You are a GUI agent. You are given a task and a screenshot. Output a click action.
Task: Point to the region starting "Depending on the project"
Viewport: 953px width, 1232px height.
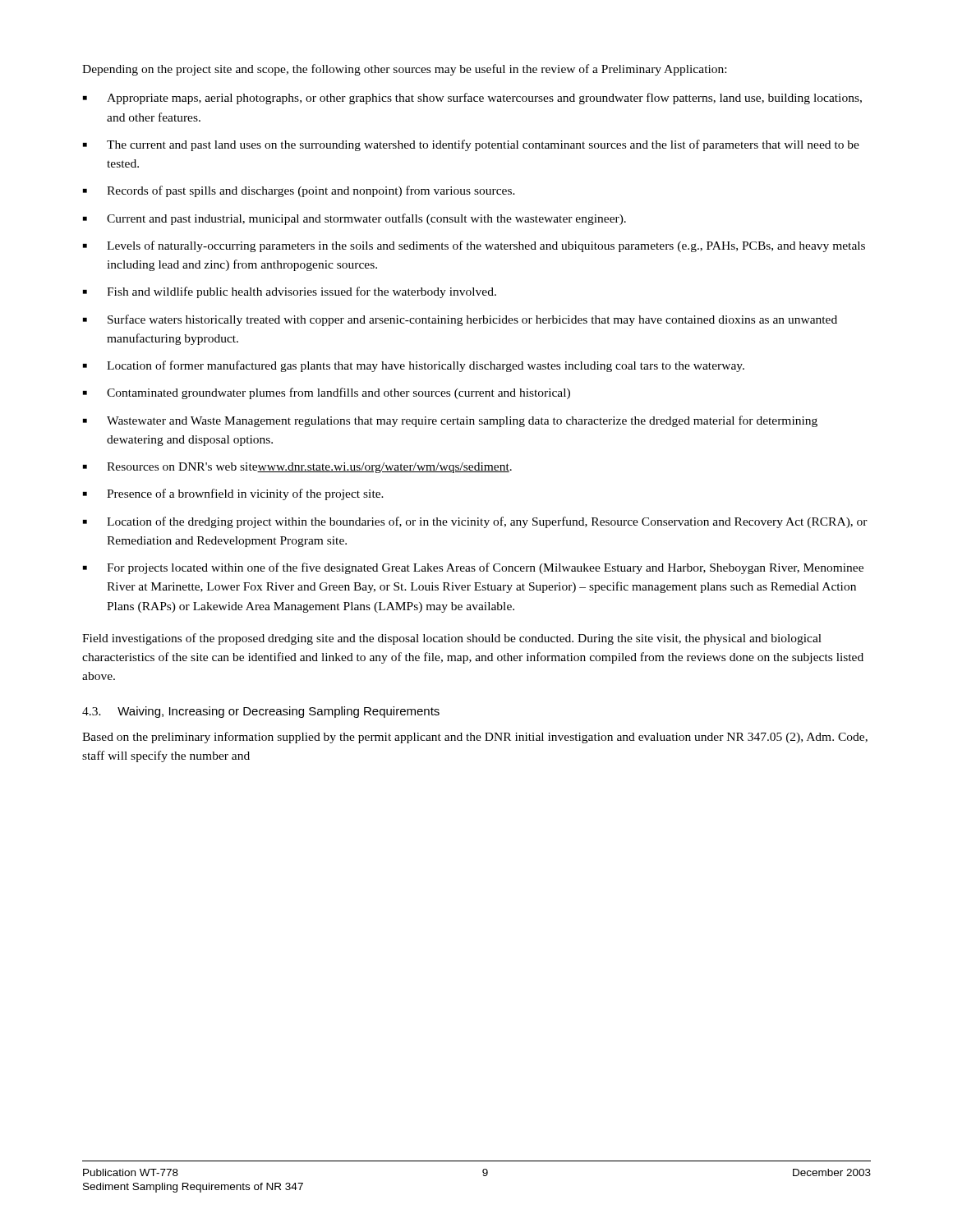[x=405, y=69]
